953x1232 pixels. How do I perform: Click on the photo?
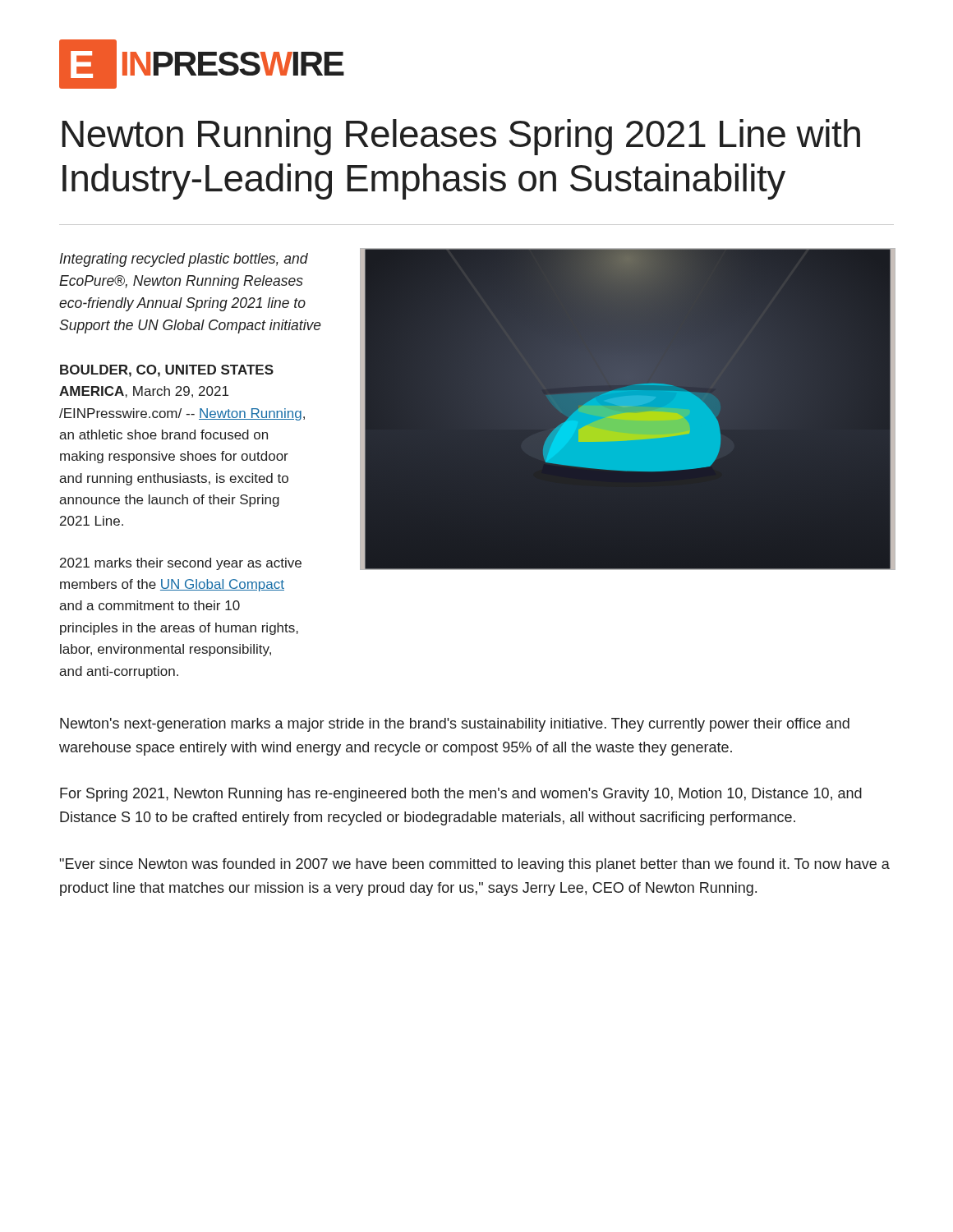pos(628,409)
